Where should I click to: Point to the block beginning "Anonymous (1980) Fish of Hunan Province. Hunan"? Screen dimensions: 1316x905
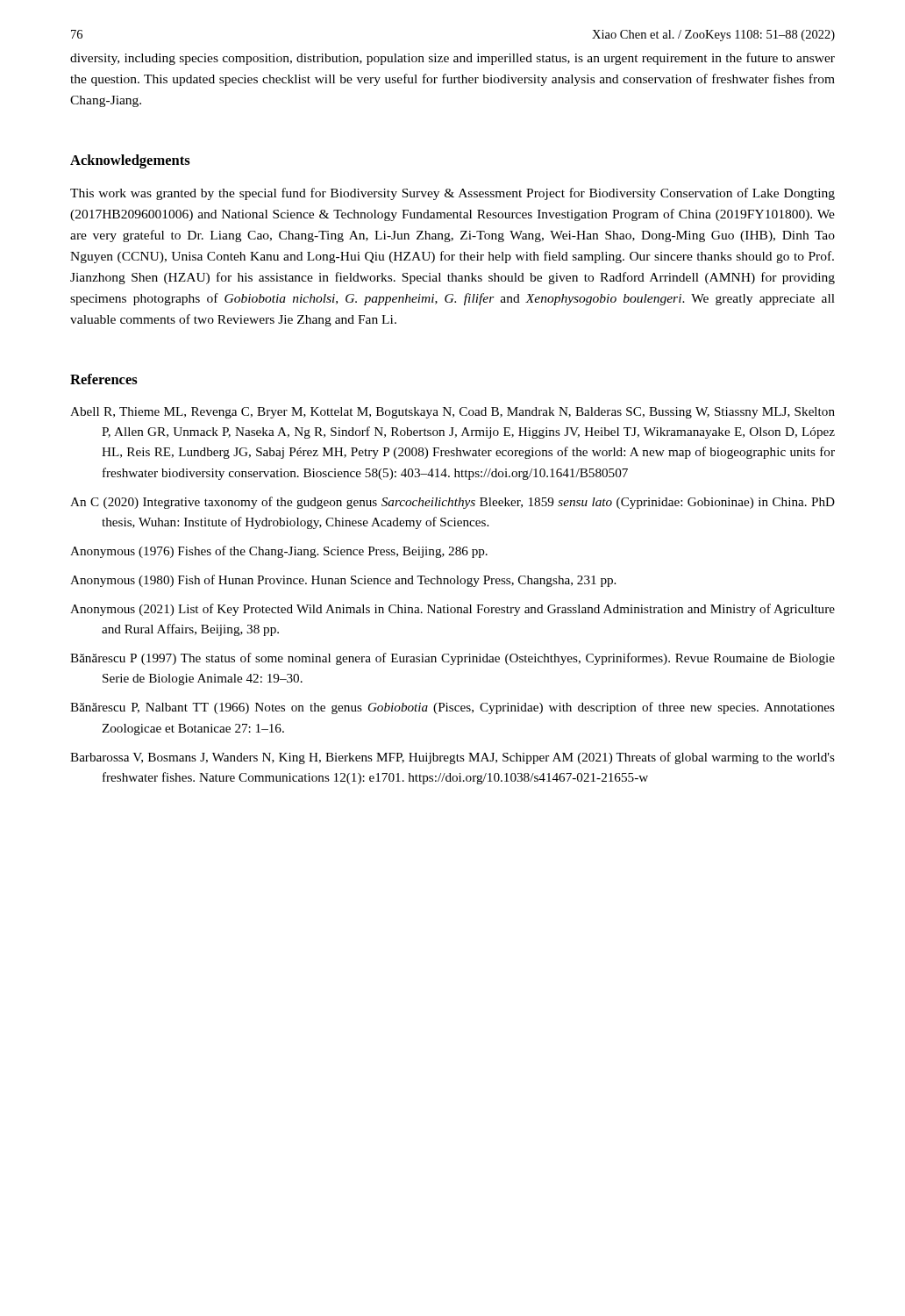[x=343, y=579]
